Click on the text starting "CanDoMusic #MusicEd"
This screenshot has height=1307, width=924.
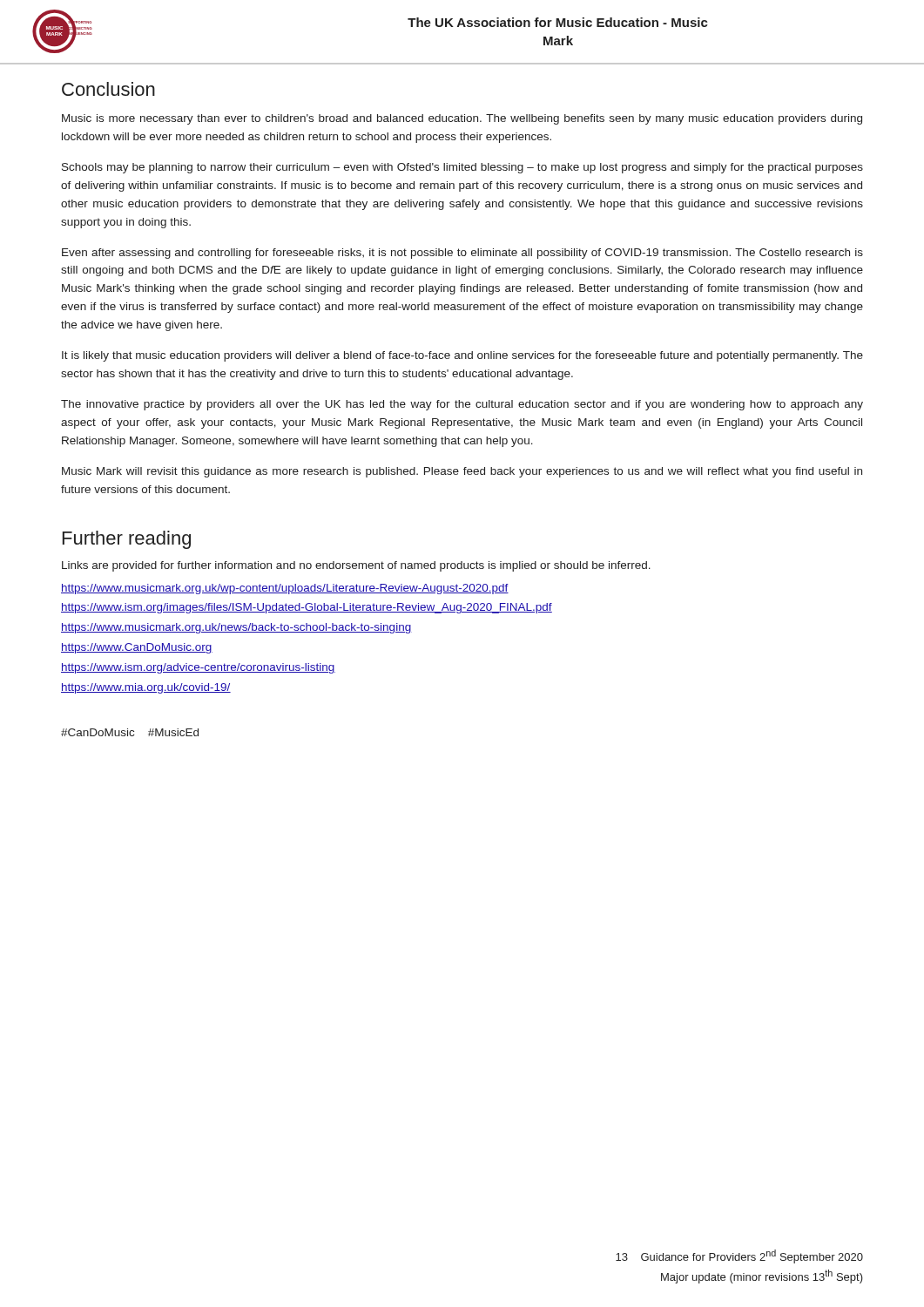point(130,732)
